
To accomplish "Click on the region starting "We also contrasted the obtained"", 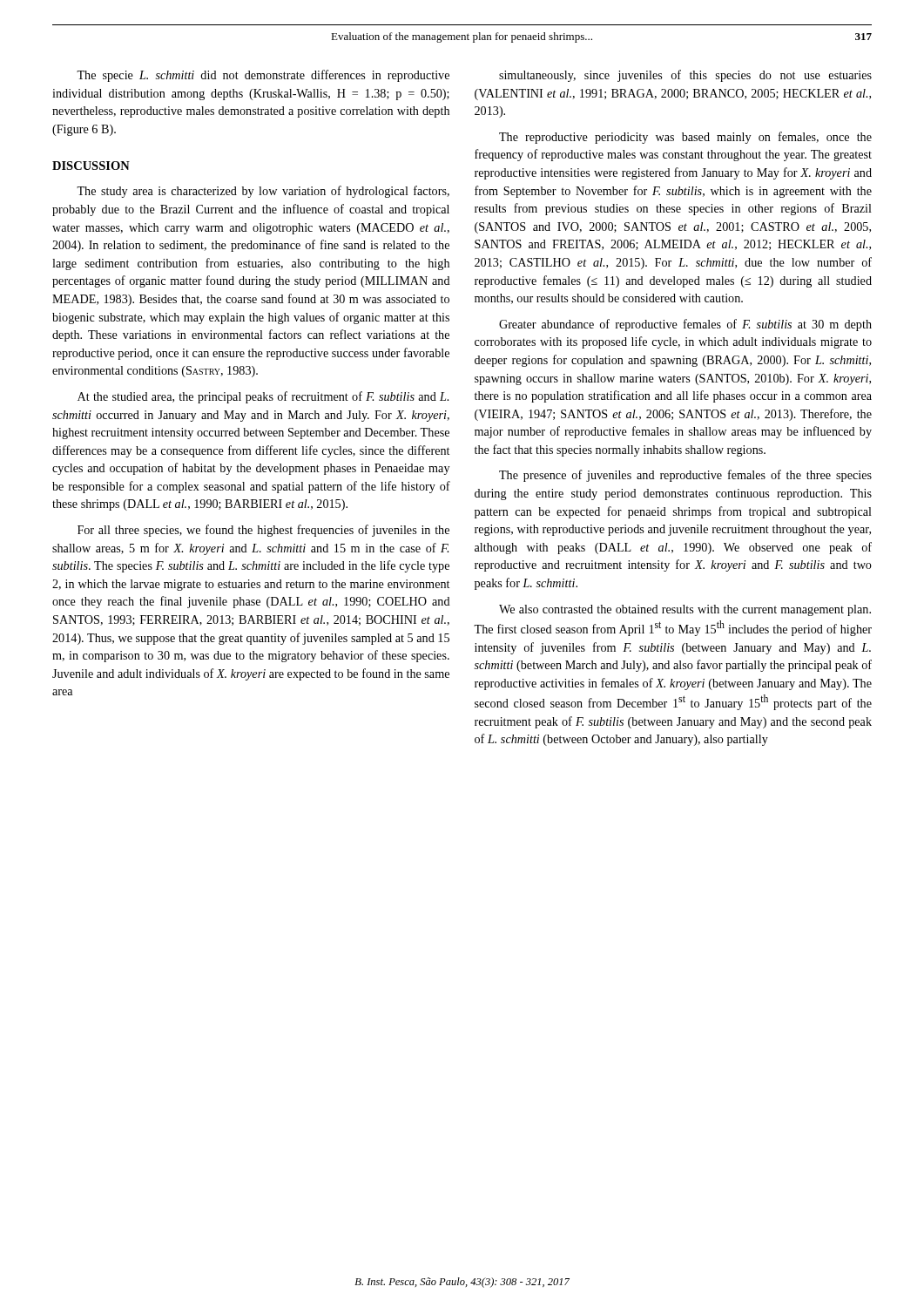I will coord(673,674).
